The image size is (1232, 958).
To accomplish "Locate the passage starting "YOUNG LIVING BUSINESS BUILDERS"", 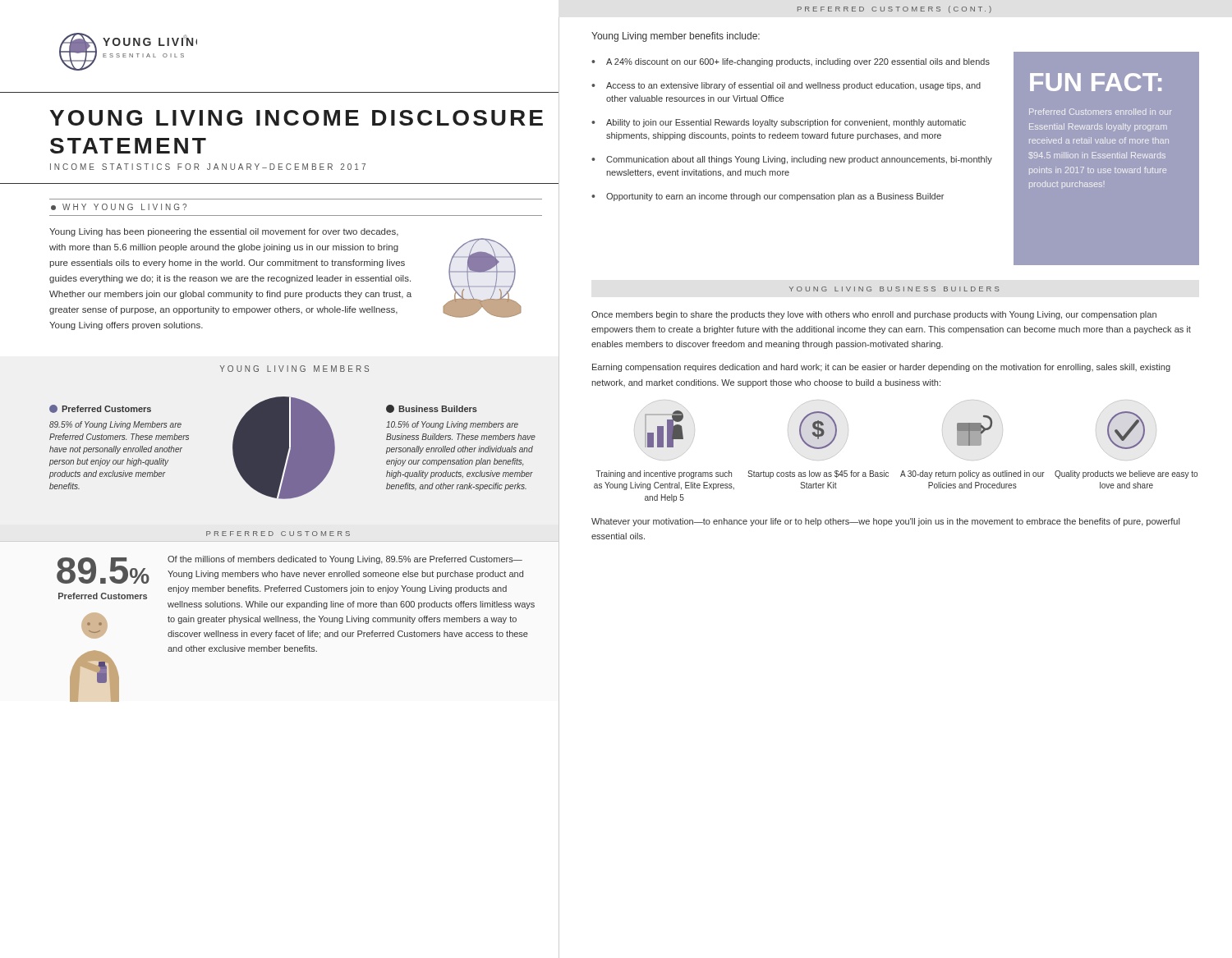I will [x=895, y=289].
